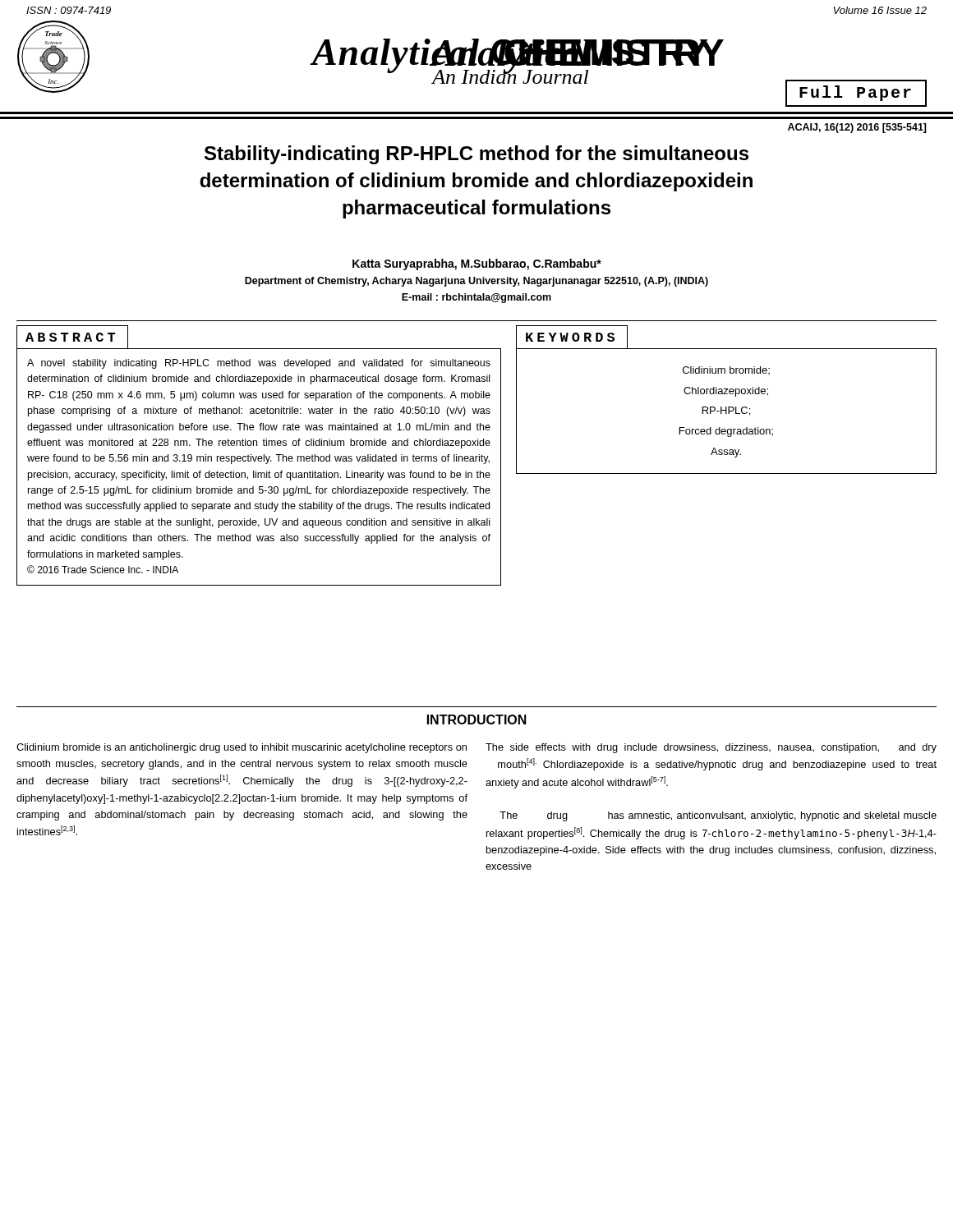Click on the text block starting "Katta Suryaprabha, M.Subbarao,"
Image resolution: width=953 pixels, height=1232 pixels.
coord(476,280)
